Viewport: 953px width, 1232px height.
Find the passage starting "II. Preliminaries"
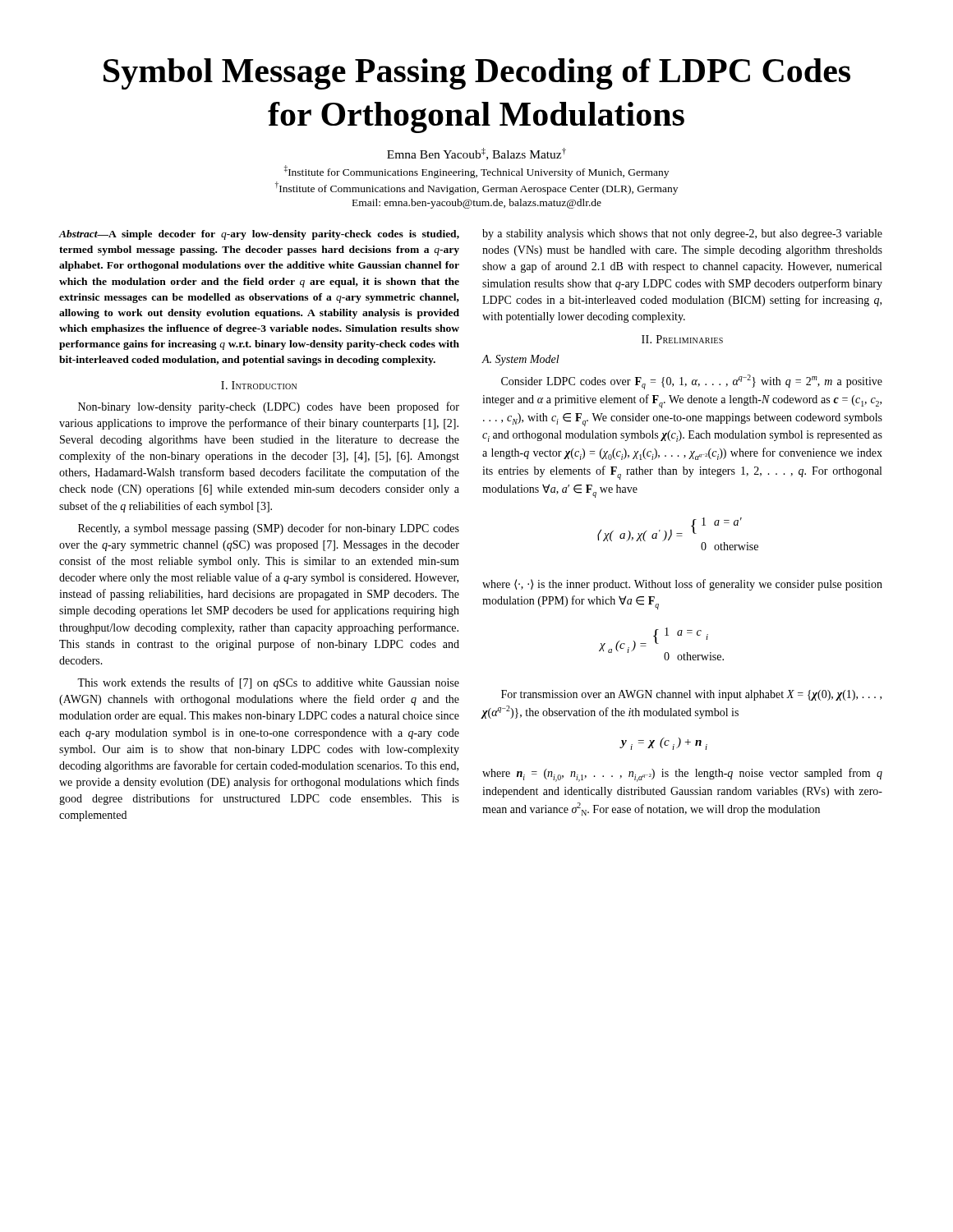click(x=682, y=339)
